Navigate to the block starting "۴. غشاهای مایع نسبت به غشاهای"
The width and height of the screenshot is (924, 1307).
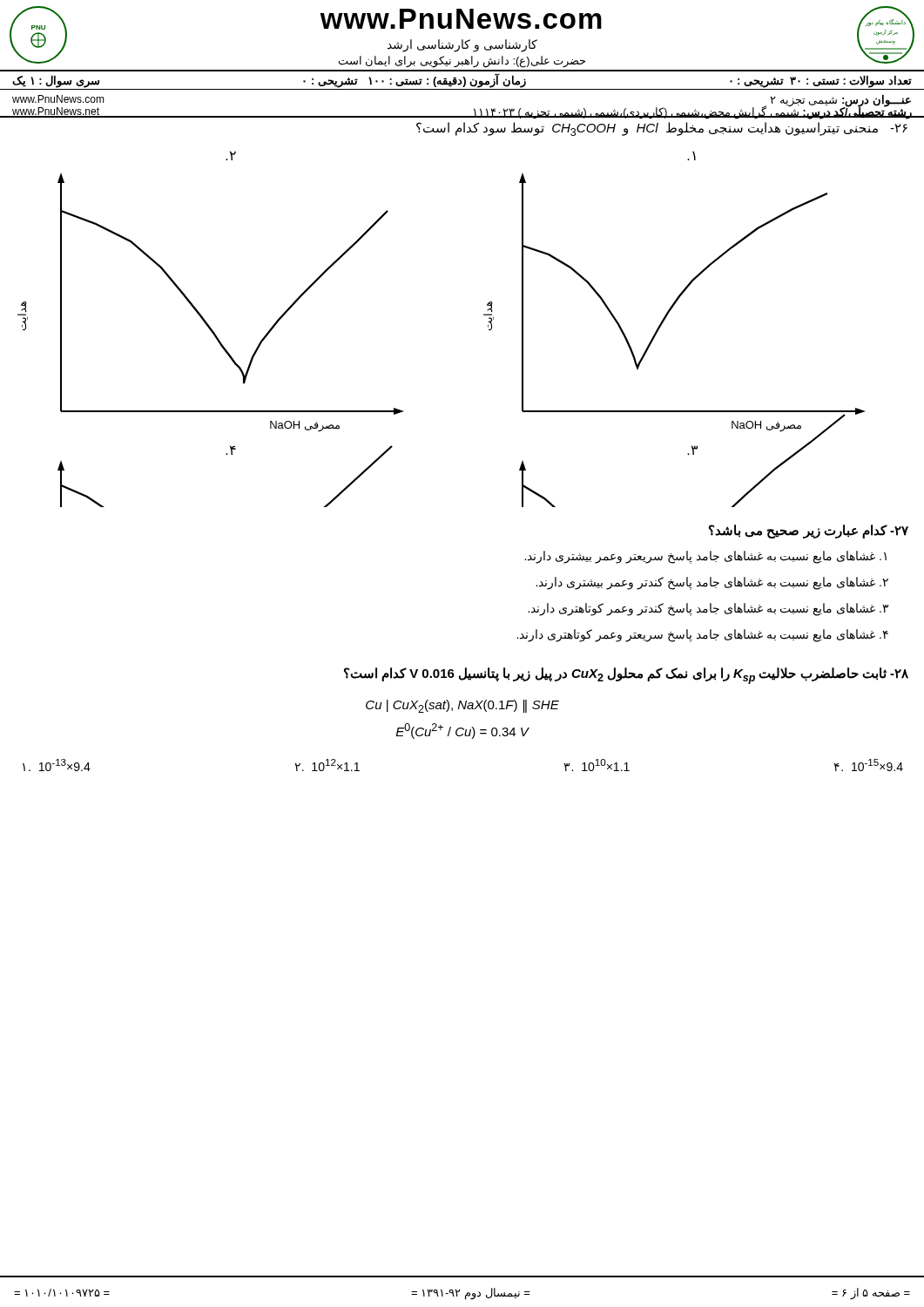click(703, 634)
